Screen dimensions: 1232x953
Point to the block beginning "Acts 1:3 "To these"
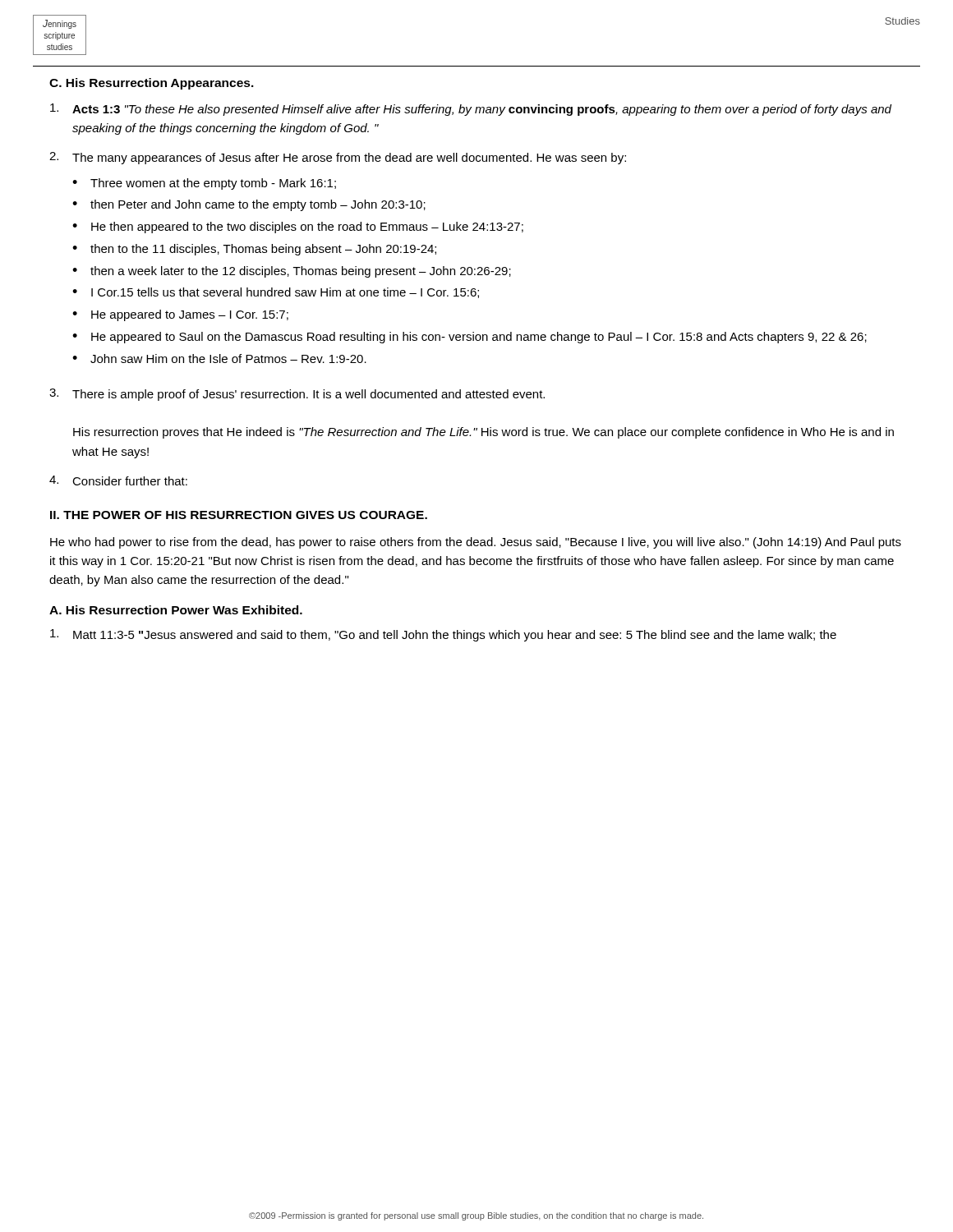(x=476, y=119)
